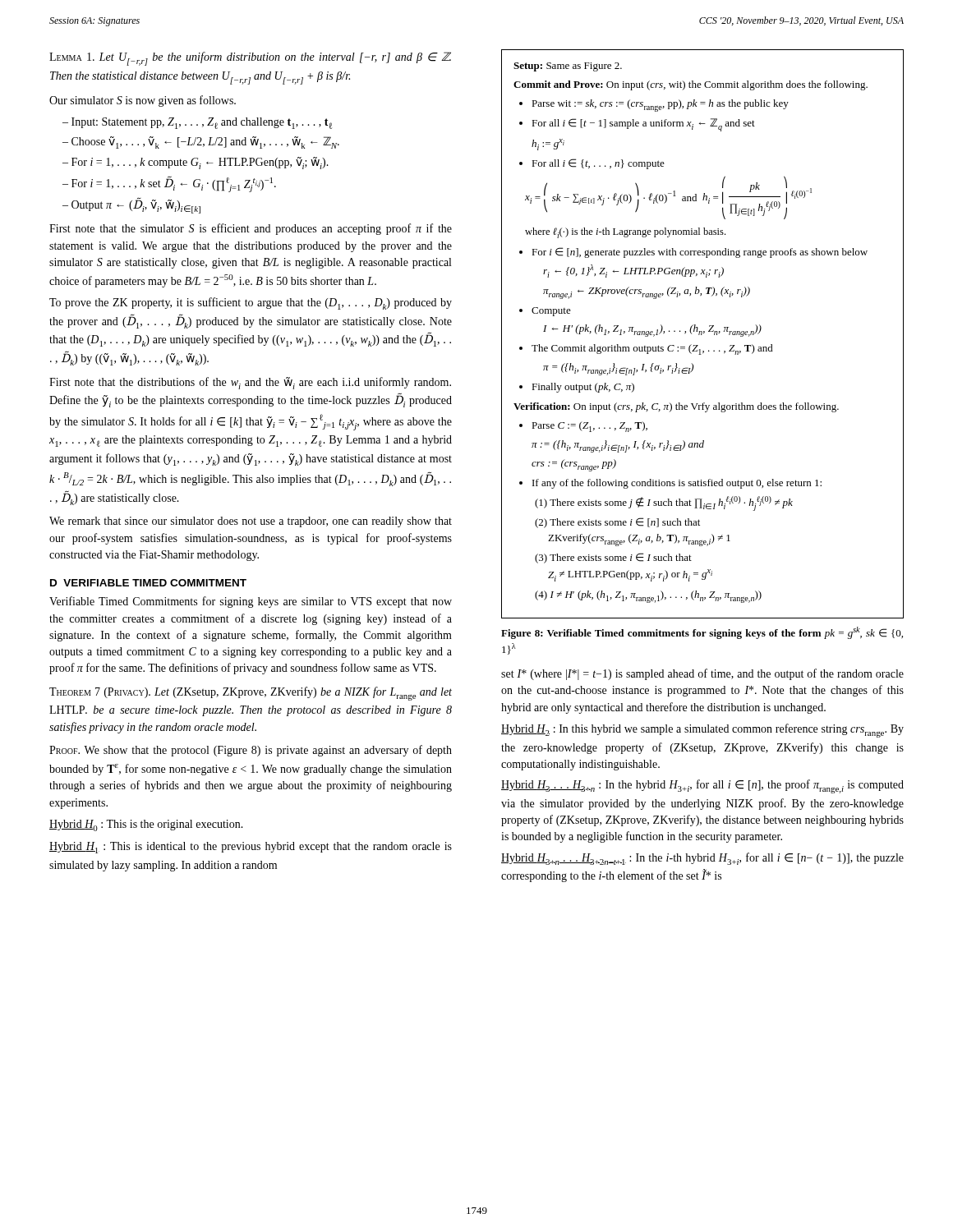The width and height of the screenshot is (953, 1232).
Task: Select the region starting "Theorem 7 (Privacy). Let"
Action: (x=251, y=709)
